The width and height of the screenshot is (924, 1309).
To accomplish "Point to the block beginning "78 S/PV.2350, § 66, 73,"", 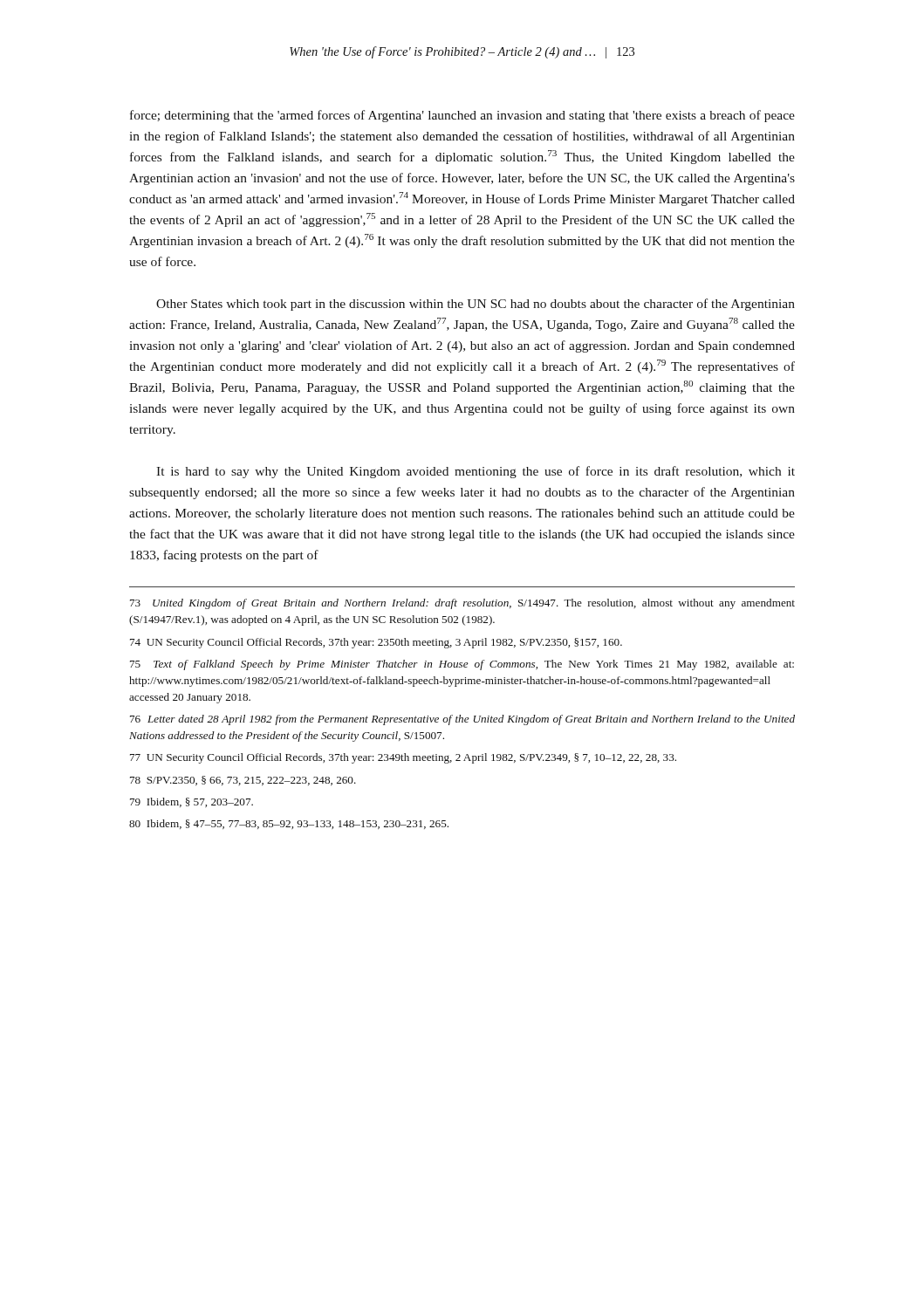I will pyautogui.click(x=243, y=779).
